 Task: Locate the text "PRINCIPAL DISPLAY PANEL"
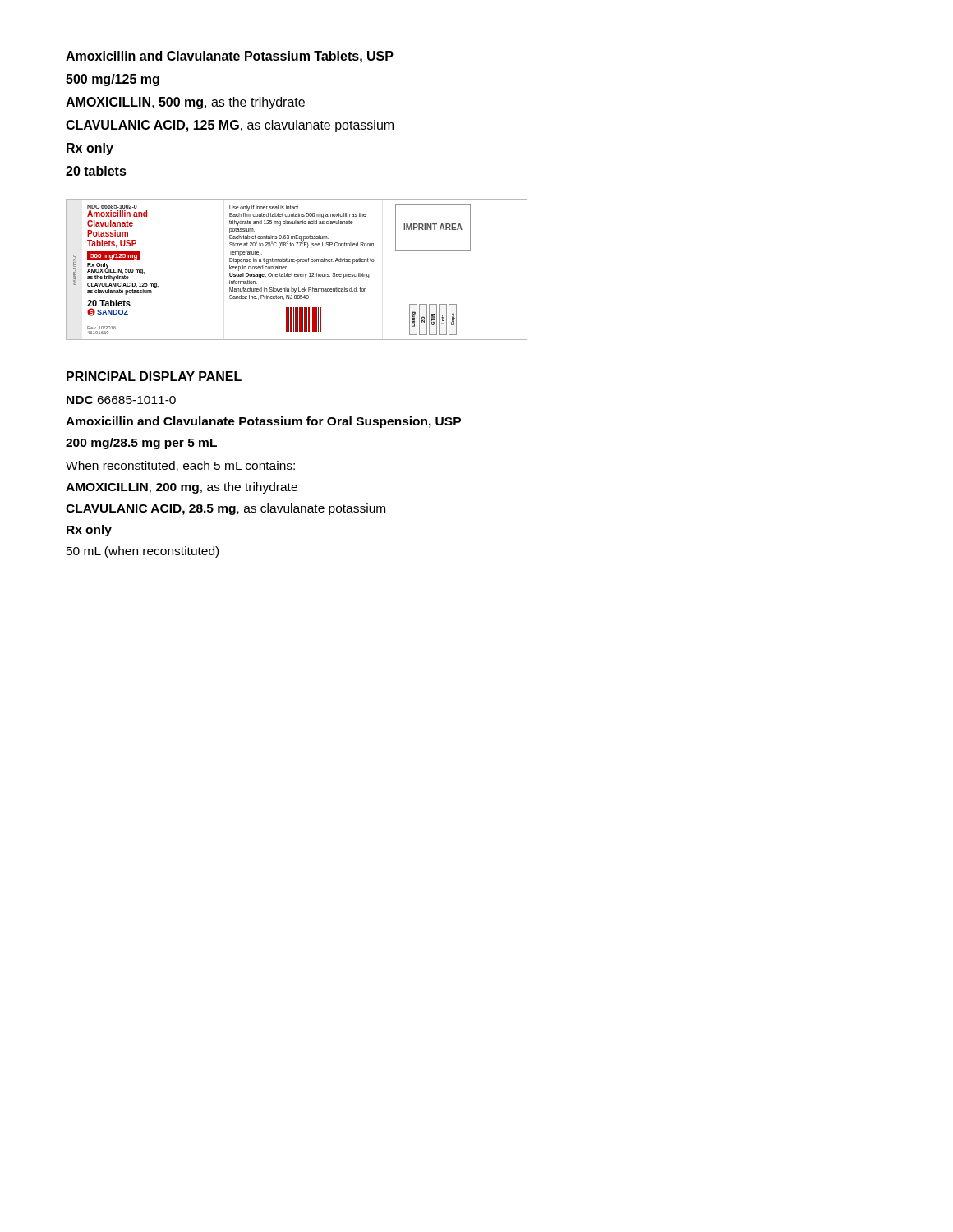coord(154,377)
